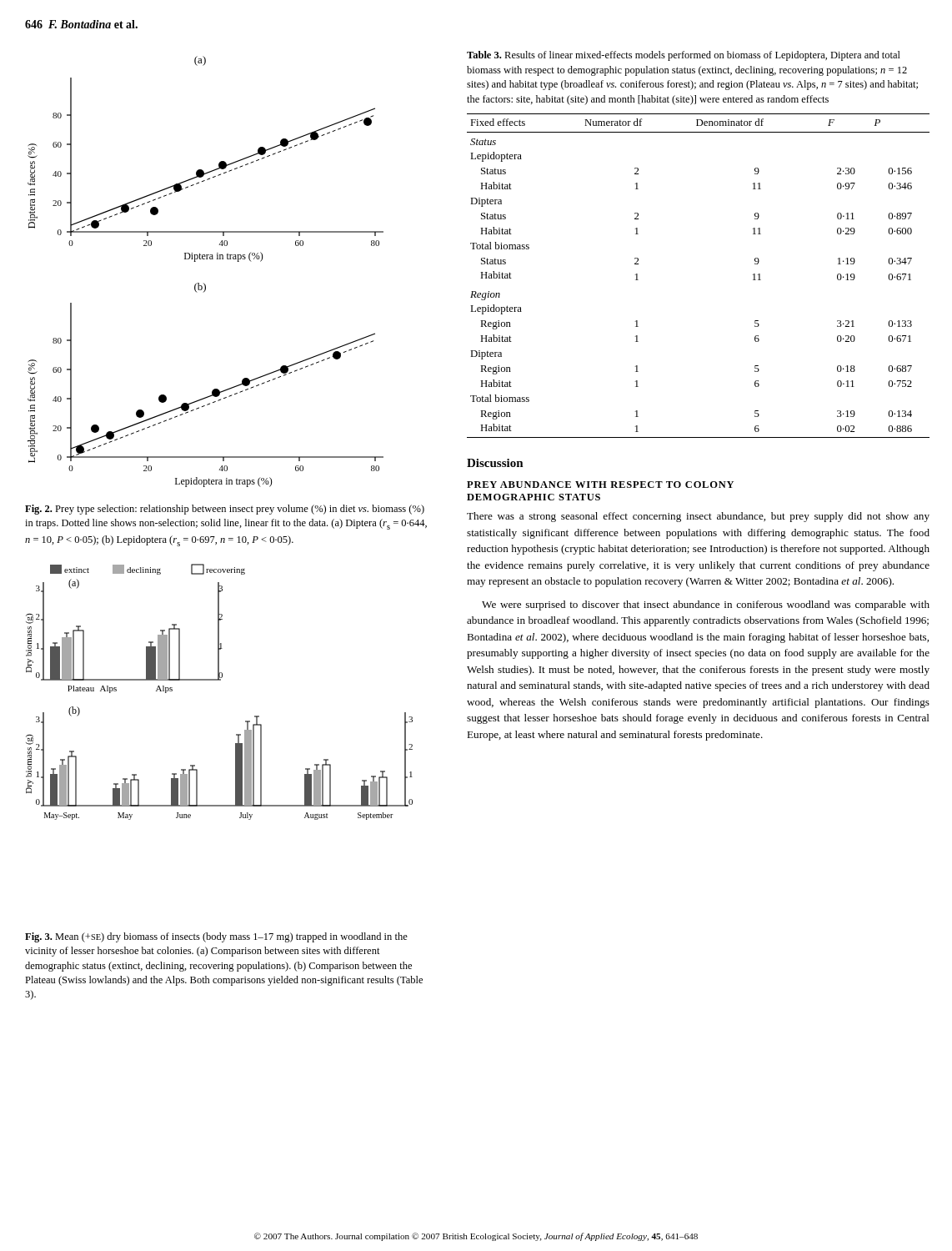Locate the table with the text "Fixed effects"
The height and width of the screenshot is (1251, 952).
point(698,276)
